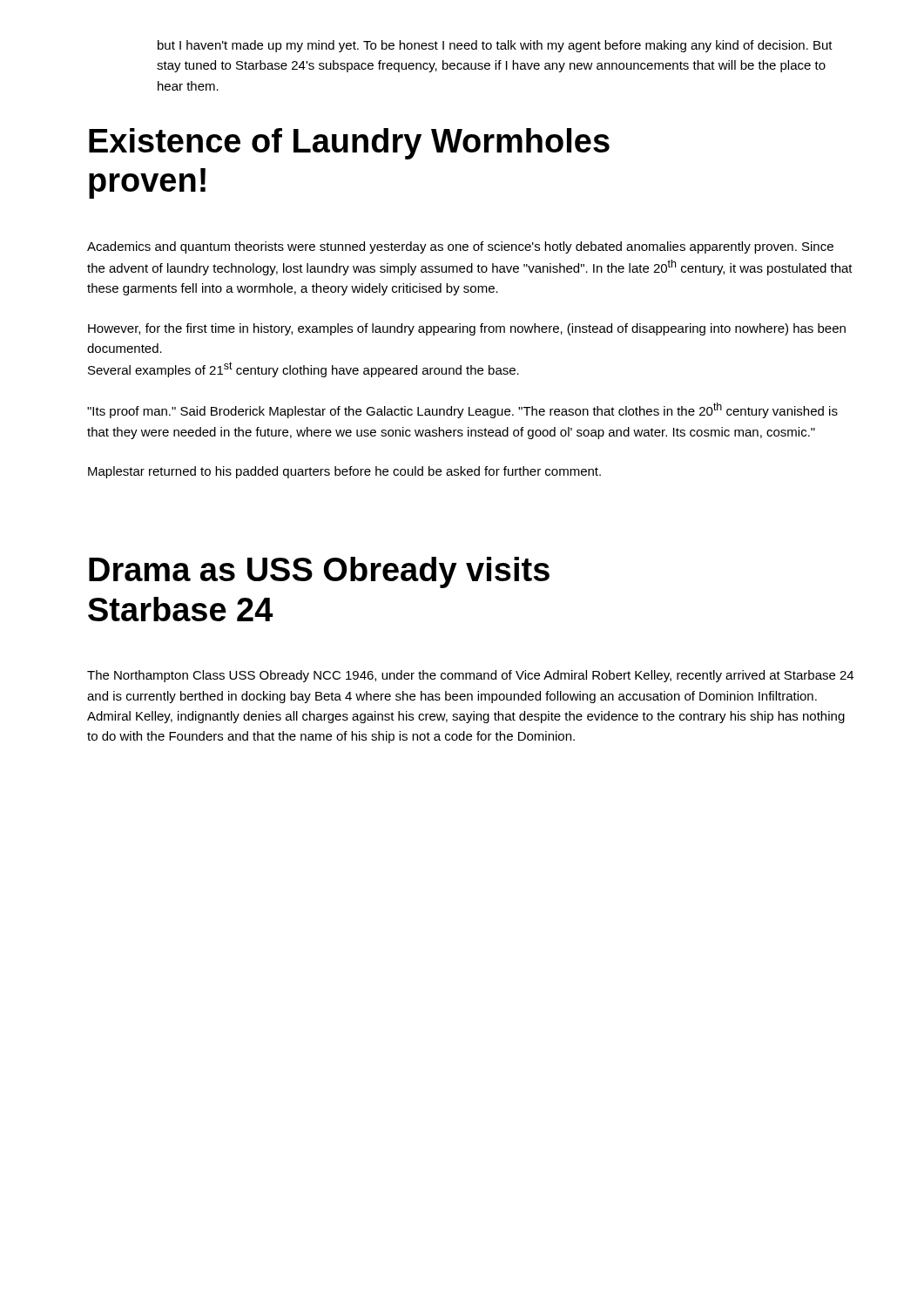Click on the text block containing "Academics and quantum theorists"
Viewport: 924px width, 1307px height.
470,267
